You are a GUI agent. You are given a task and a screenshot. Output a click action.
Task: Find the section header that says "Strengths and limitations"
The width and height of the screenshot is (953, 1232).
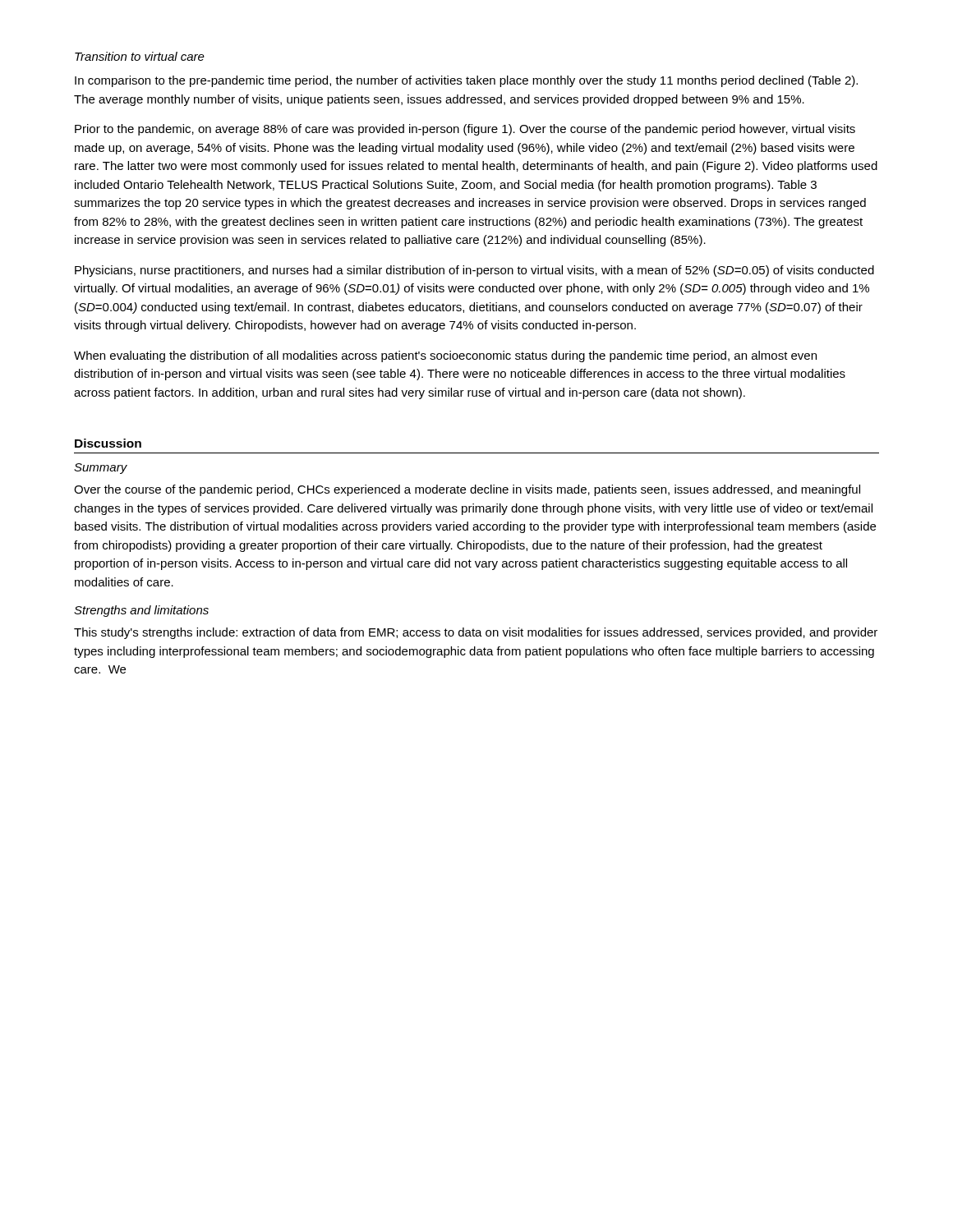click(141, 610)
